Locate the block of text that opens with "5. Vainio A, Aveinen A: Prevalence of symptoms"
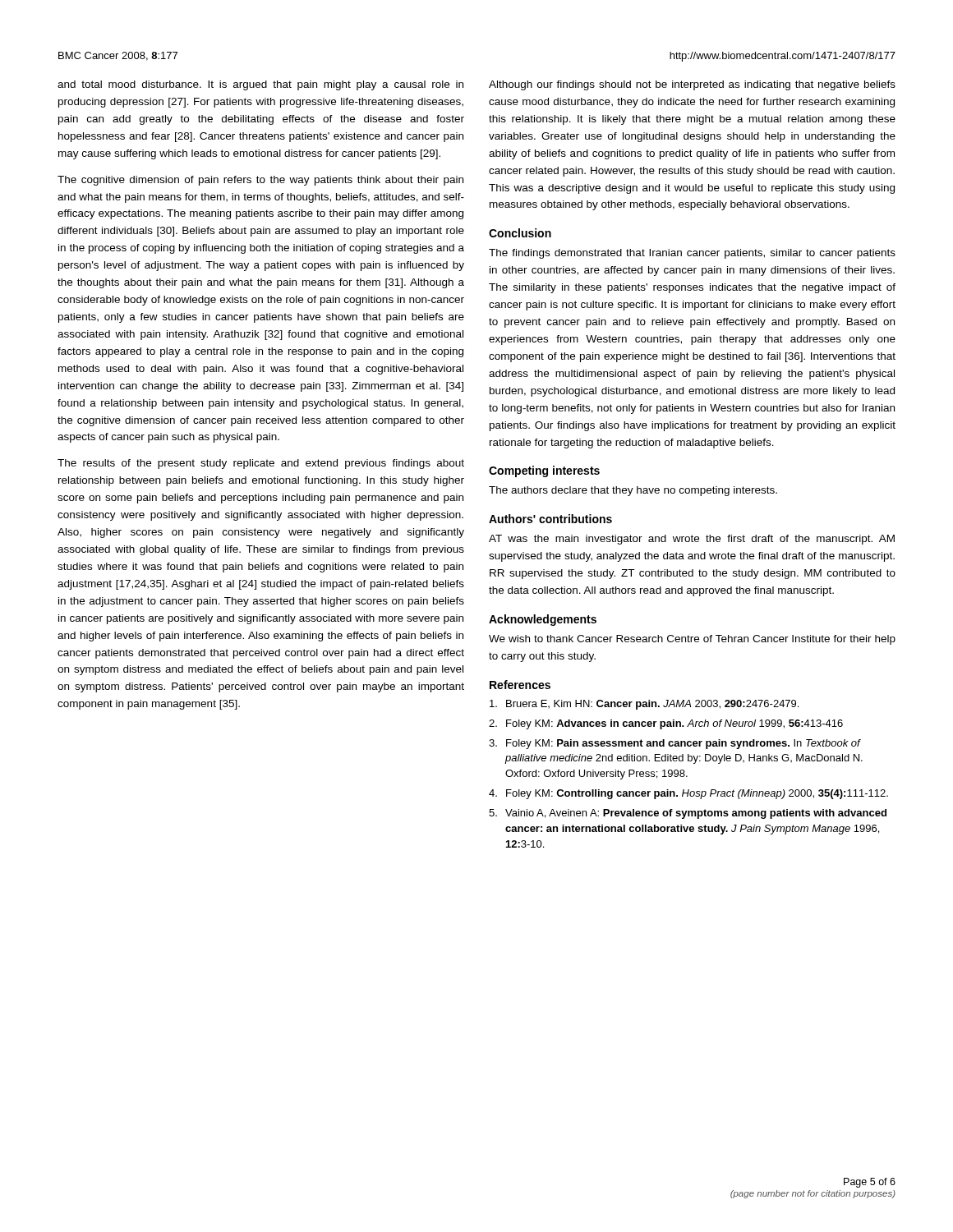Viewport: 953px width, 1232px height. pyautogui.click(x=692, y=829)
